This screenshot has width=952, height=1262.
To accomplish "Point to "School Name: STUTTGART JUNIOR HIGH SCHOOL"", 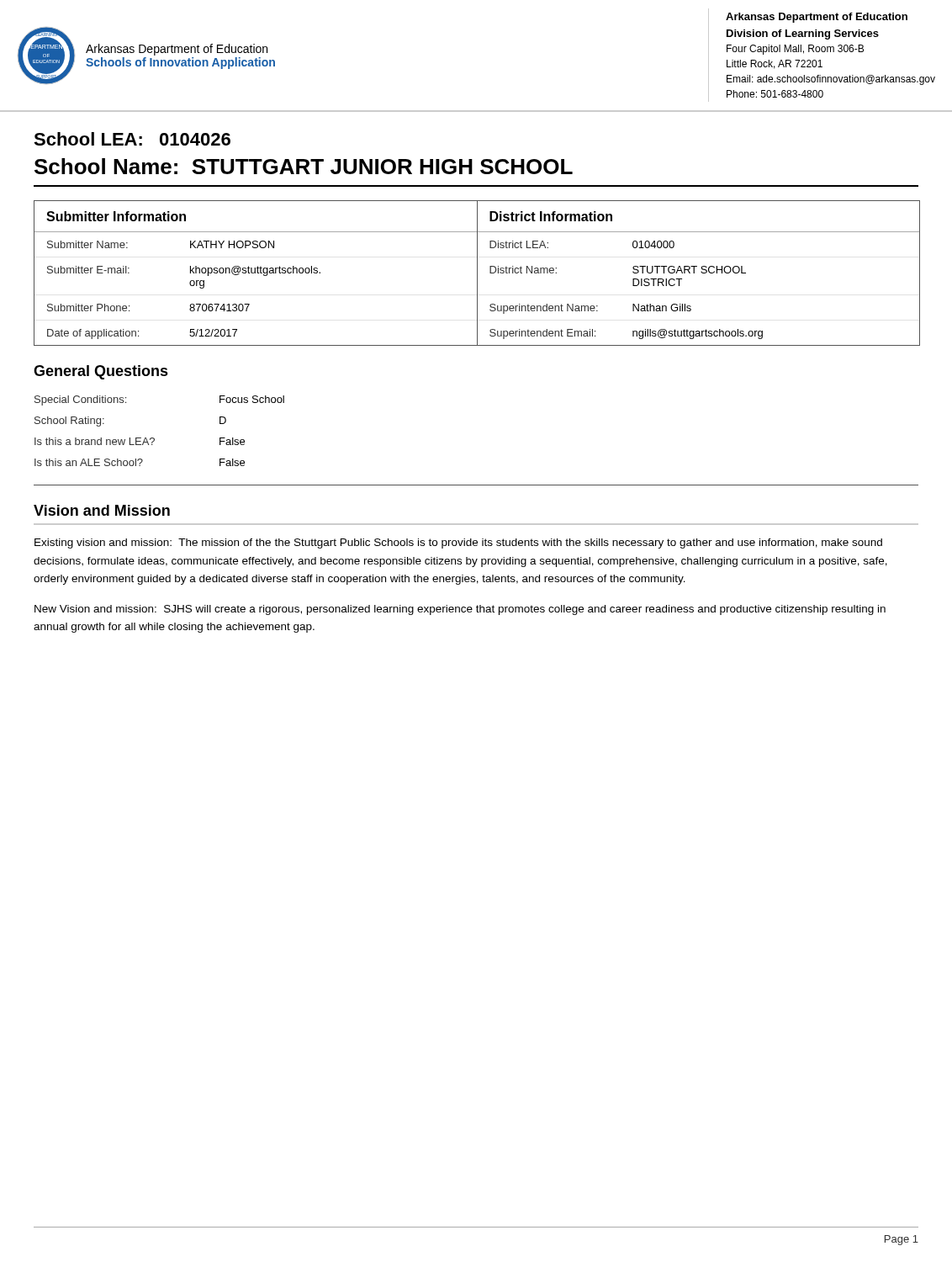I will (x=303, y=167).
